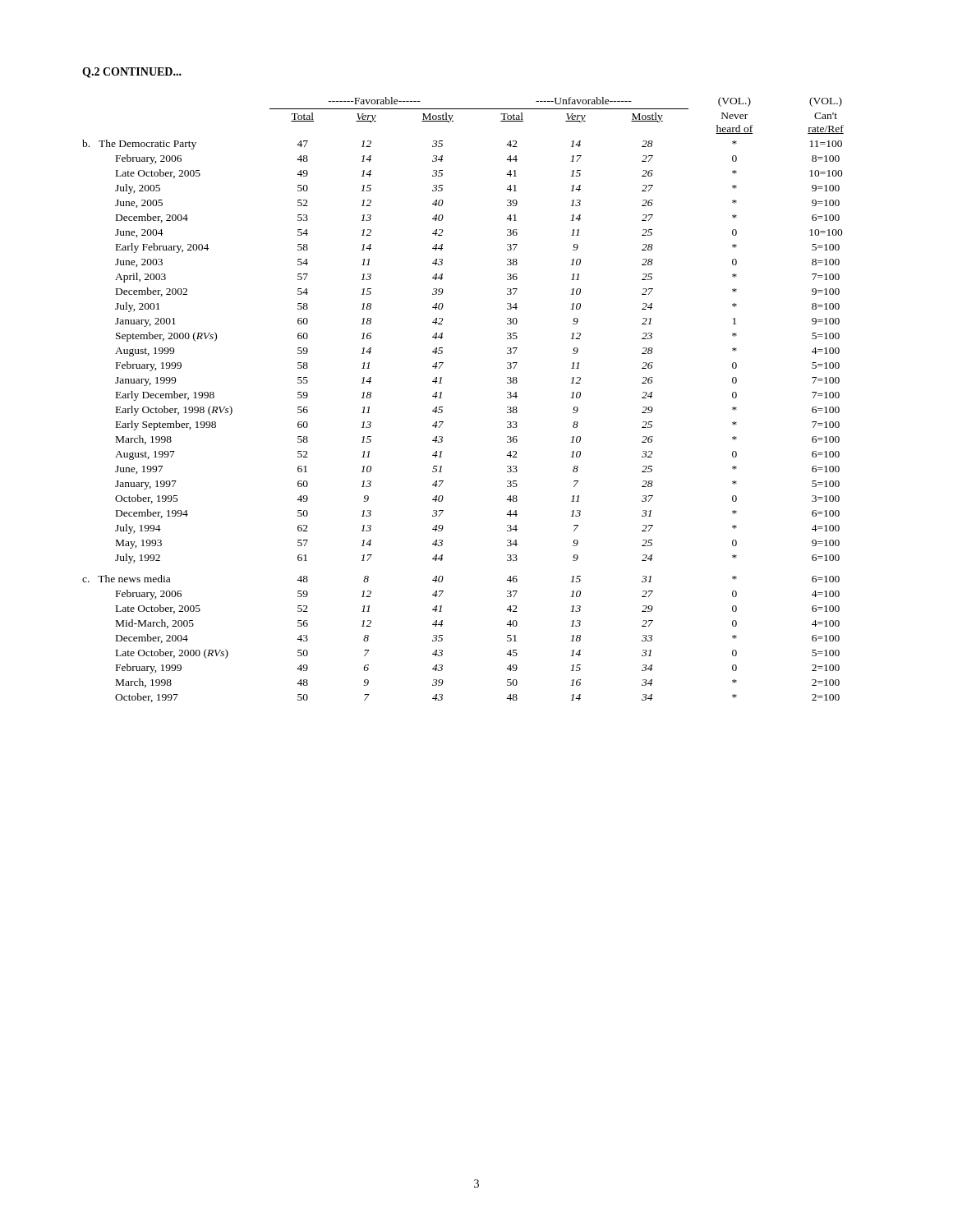Click on the section header with the text "Q.2 CONTINUED..."
Viewport: 953px width, 1232px height.
pyautogui.click(x=132, y=72)
